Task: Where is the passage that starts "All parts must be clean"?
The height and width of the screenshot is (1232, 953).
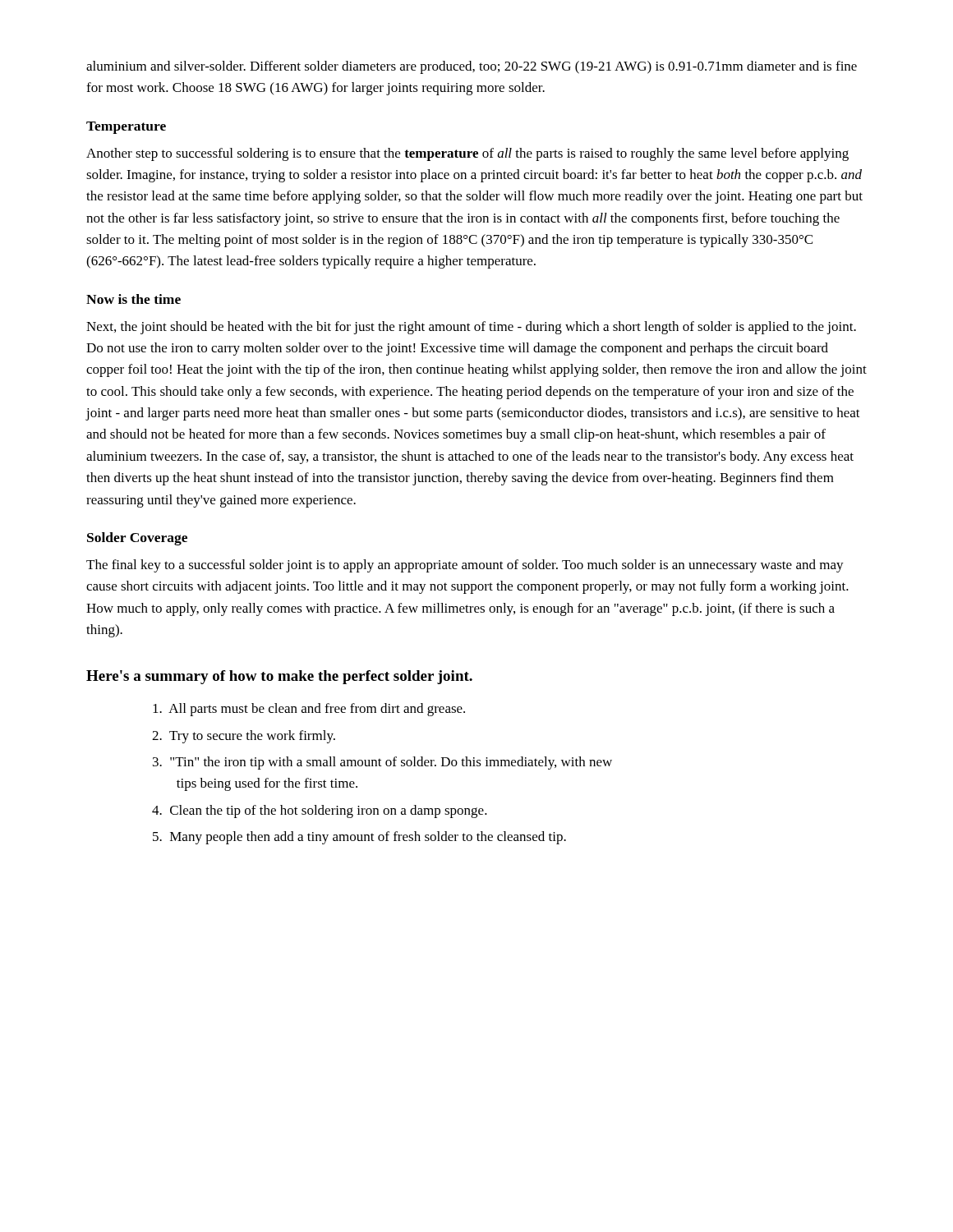Action: tap(309, 709)
